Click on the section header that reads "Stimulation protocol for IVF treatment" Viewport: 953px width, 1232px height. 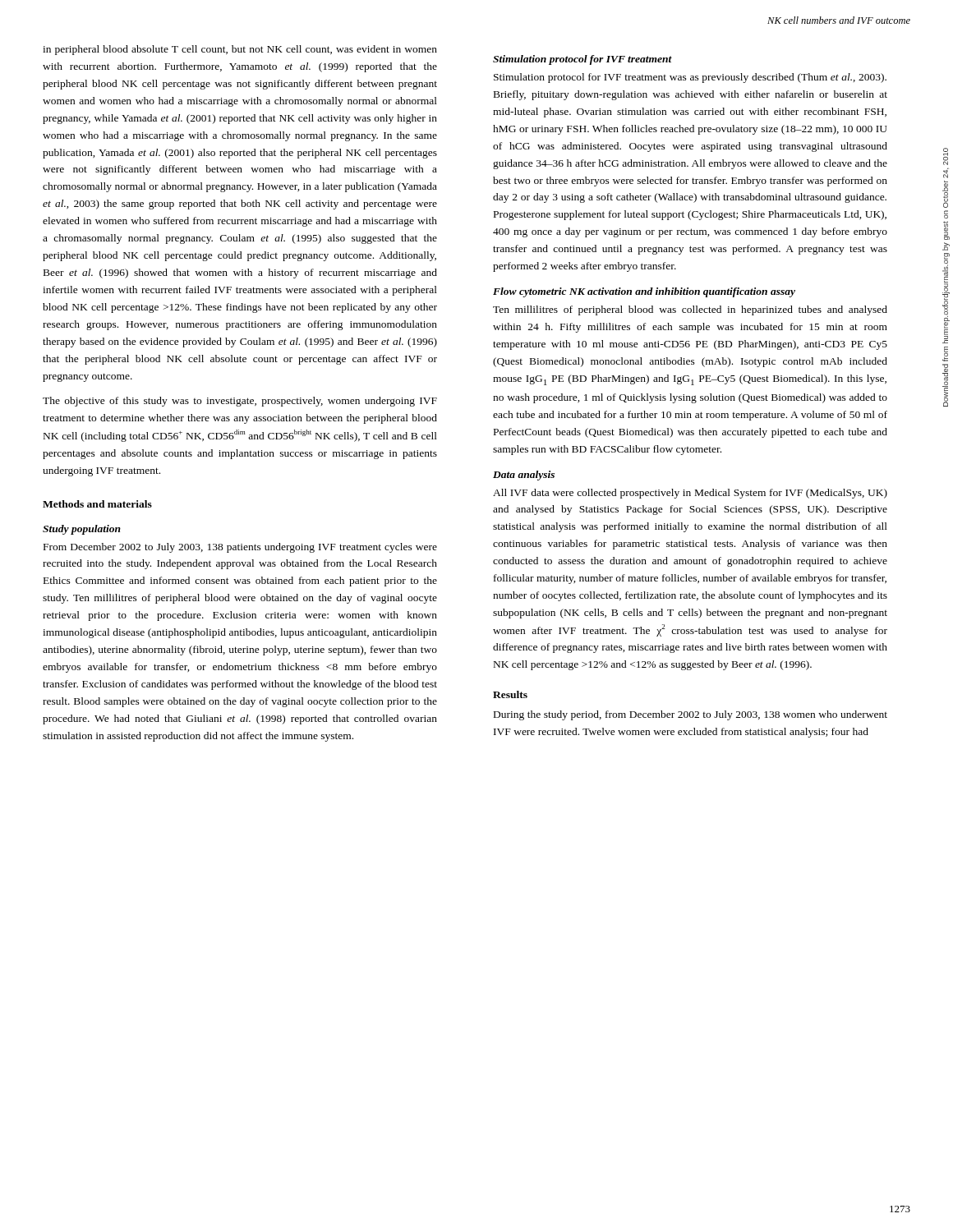[x=582, y=59]
